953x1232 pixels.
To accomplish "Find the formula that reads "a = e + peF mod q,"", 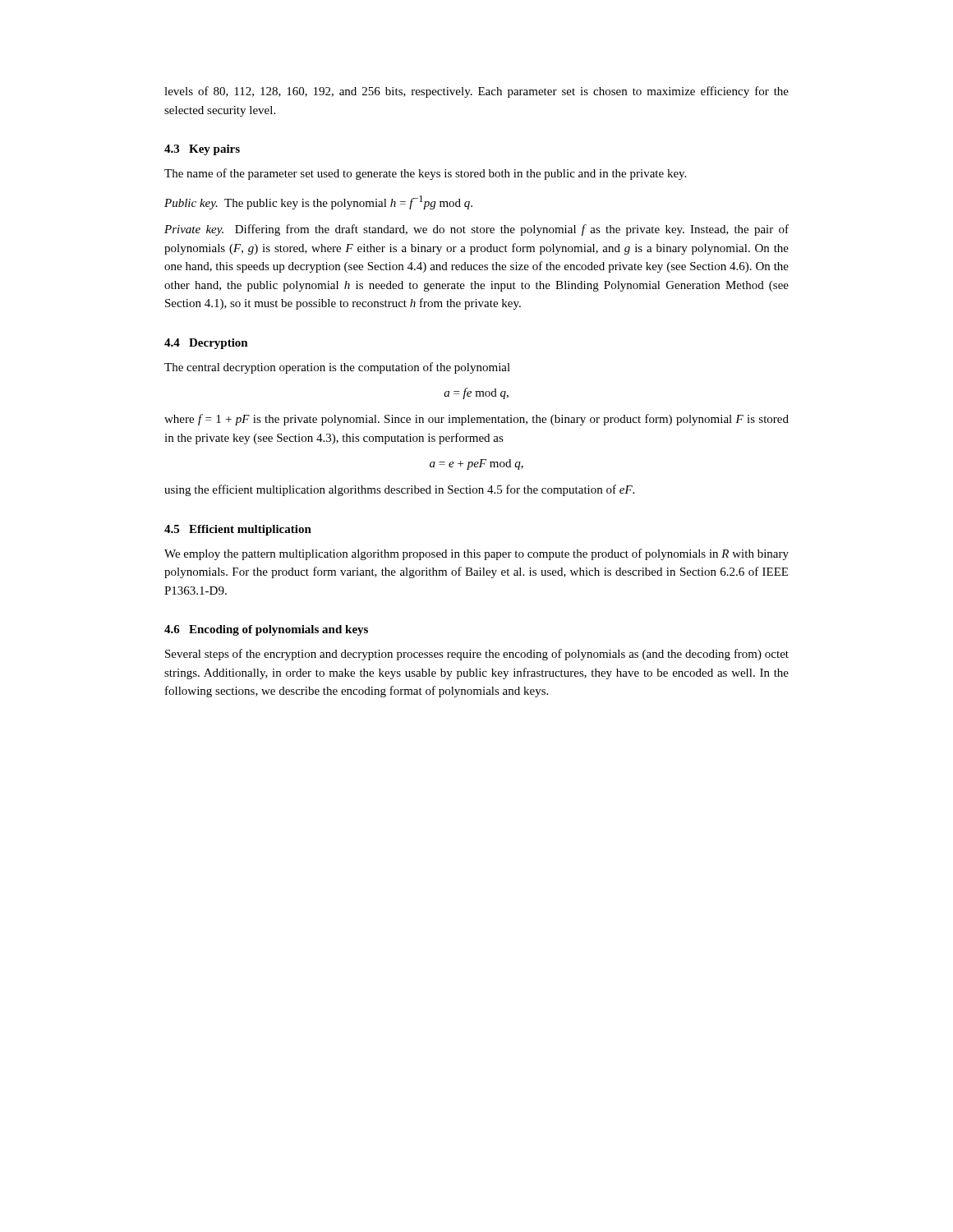I will [476, 463].
